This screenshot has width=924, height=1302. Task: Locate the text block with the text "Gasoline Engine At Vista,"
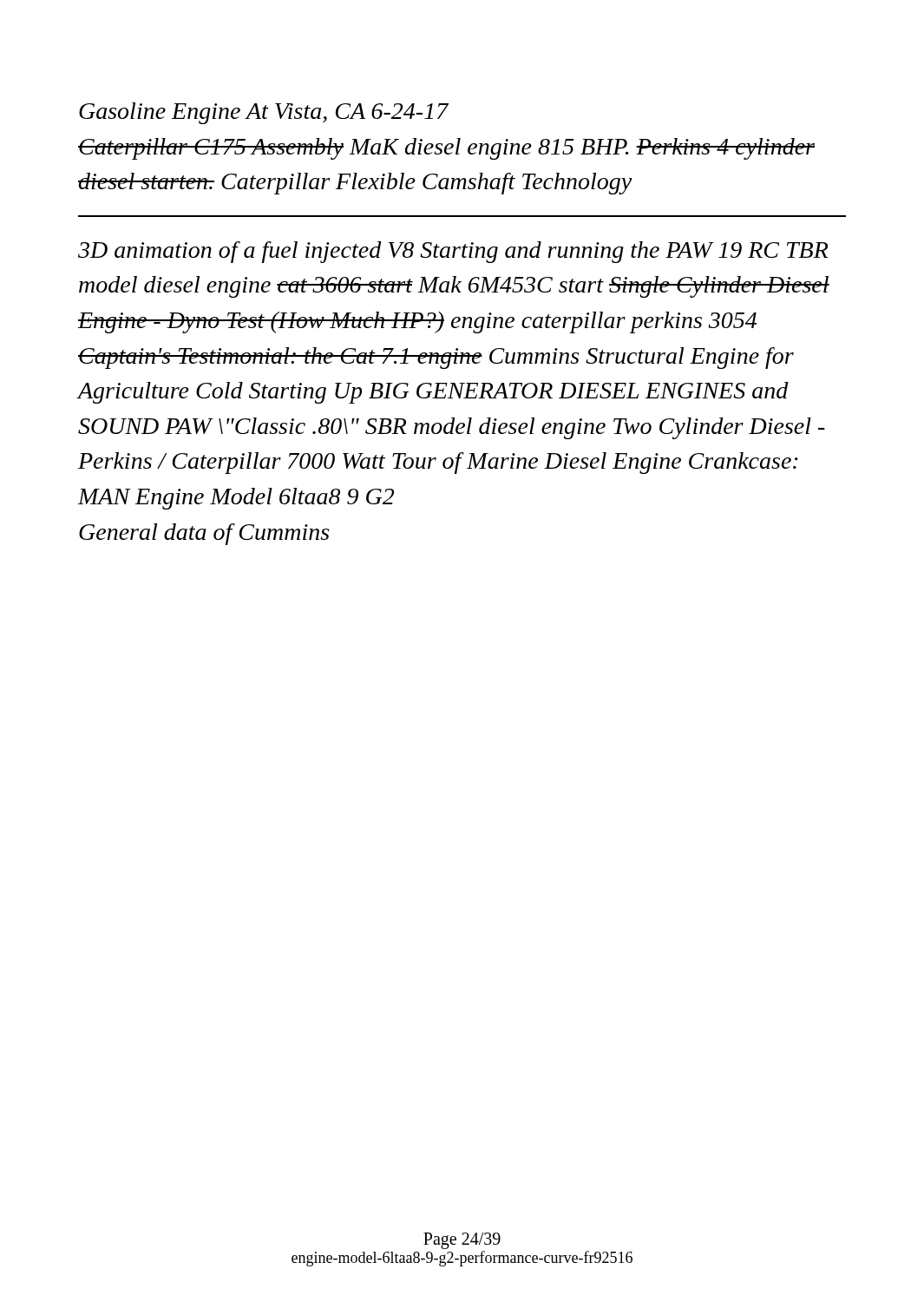coord(462,147)
